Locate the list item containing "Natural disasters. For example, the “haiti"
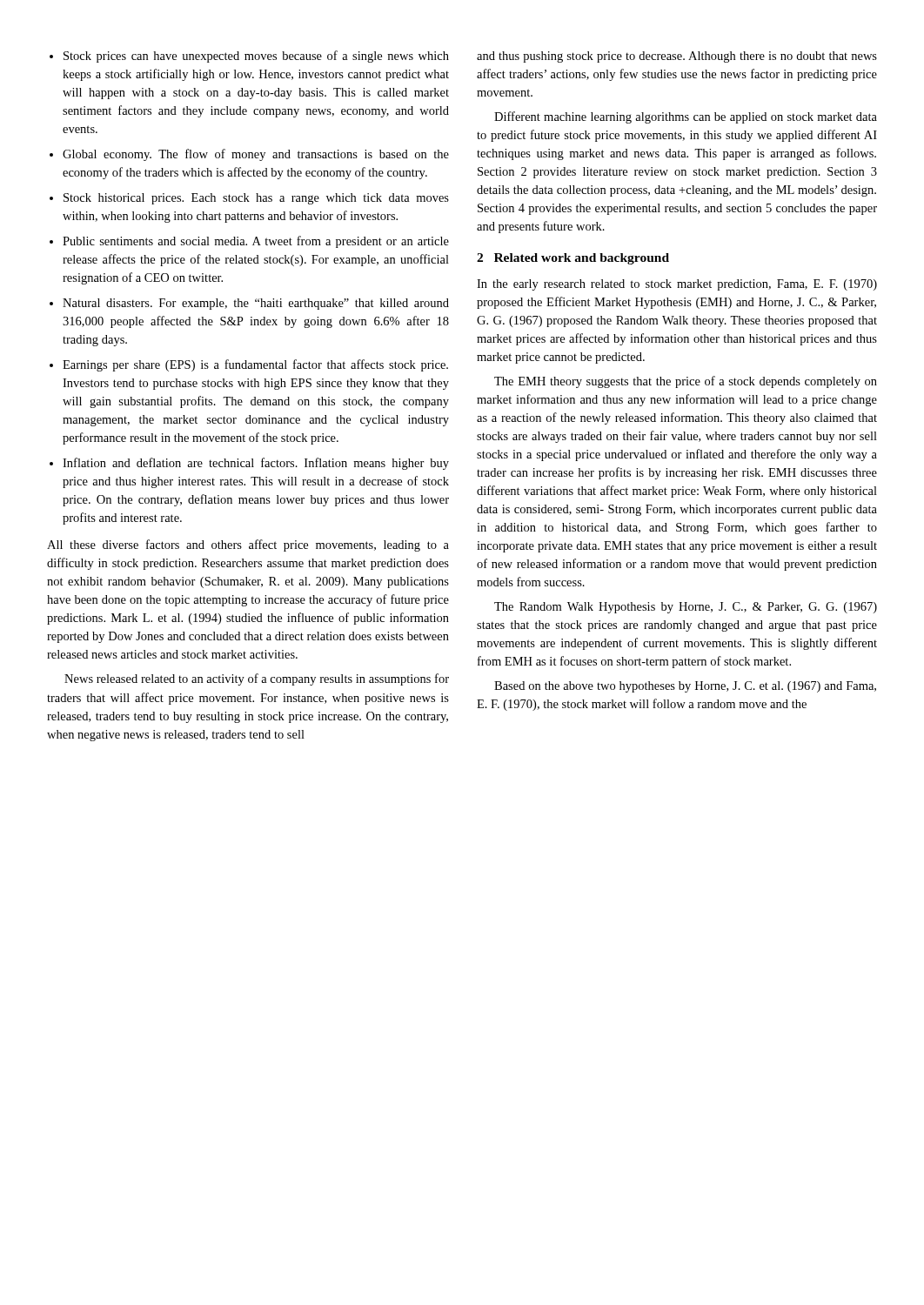 pyautogui.click(x=256, y=321)
